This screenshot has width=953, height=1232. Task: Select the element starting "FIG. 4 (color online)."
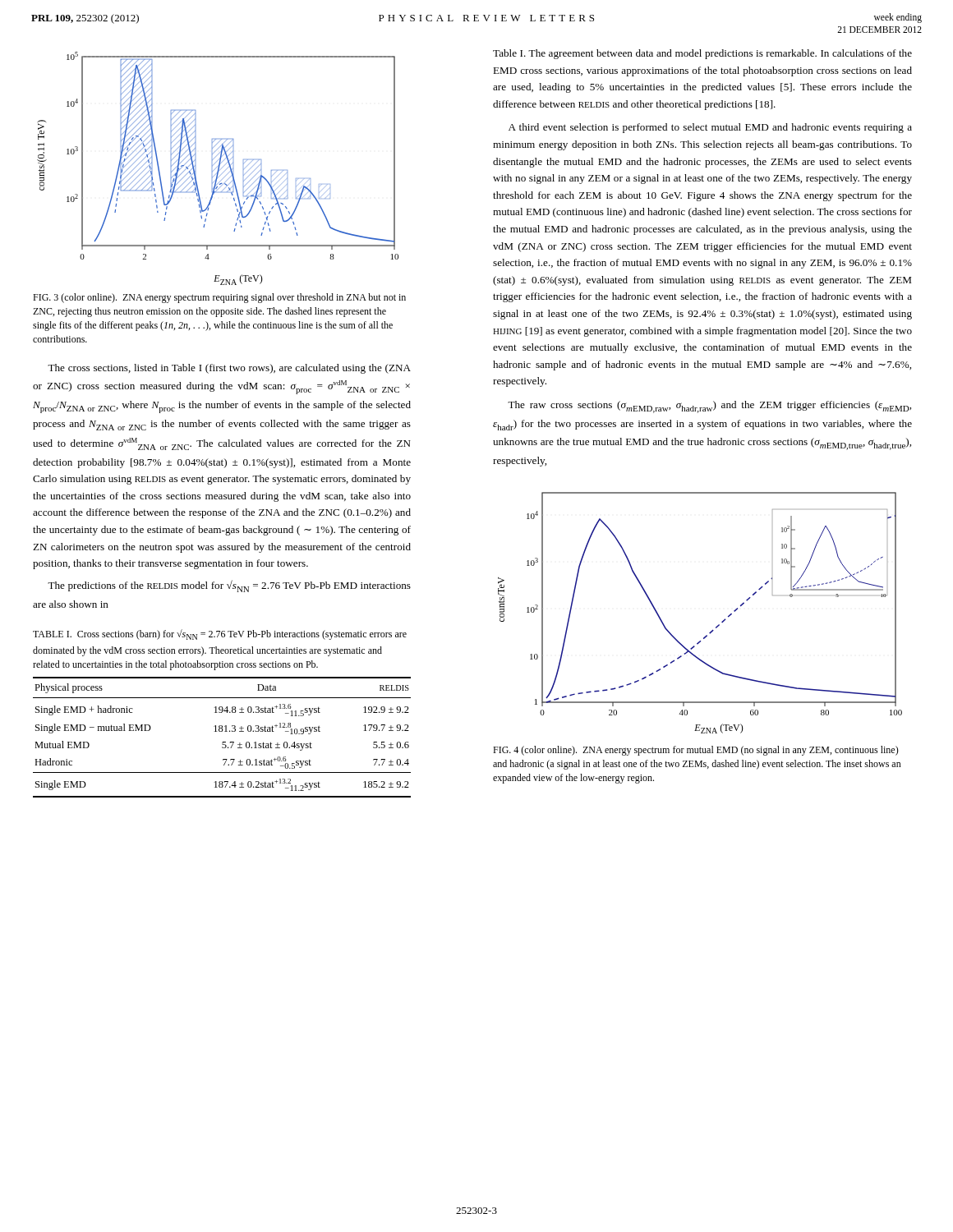pyautogui.click(x=697, y=764)
